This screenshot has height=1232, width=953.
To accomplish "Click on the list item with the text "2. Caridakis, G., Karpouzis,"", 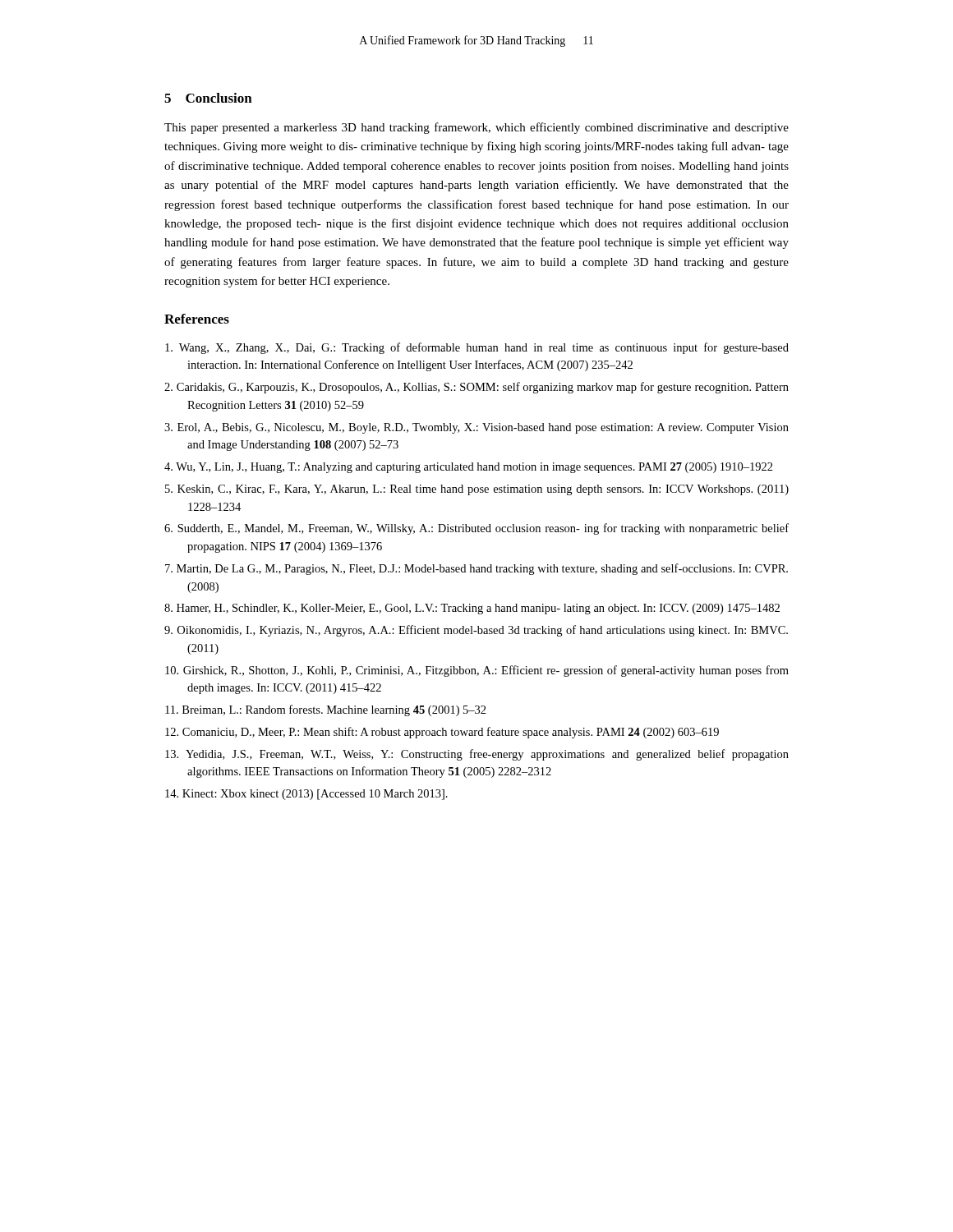I will [476, 396].
